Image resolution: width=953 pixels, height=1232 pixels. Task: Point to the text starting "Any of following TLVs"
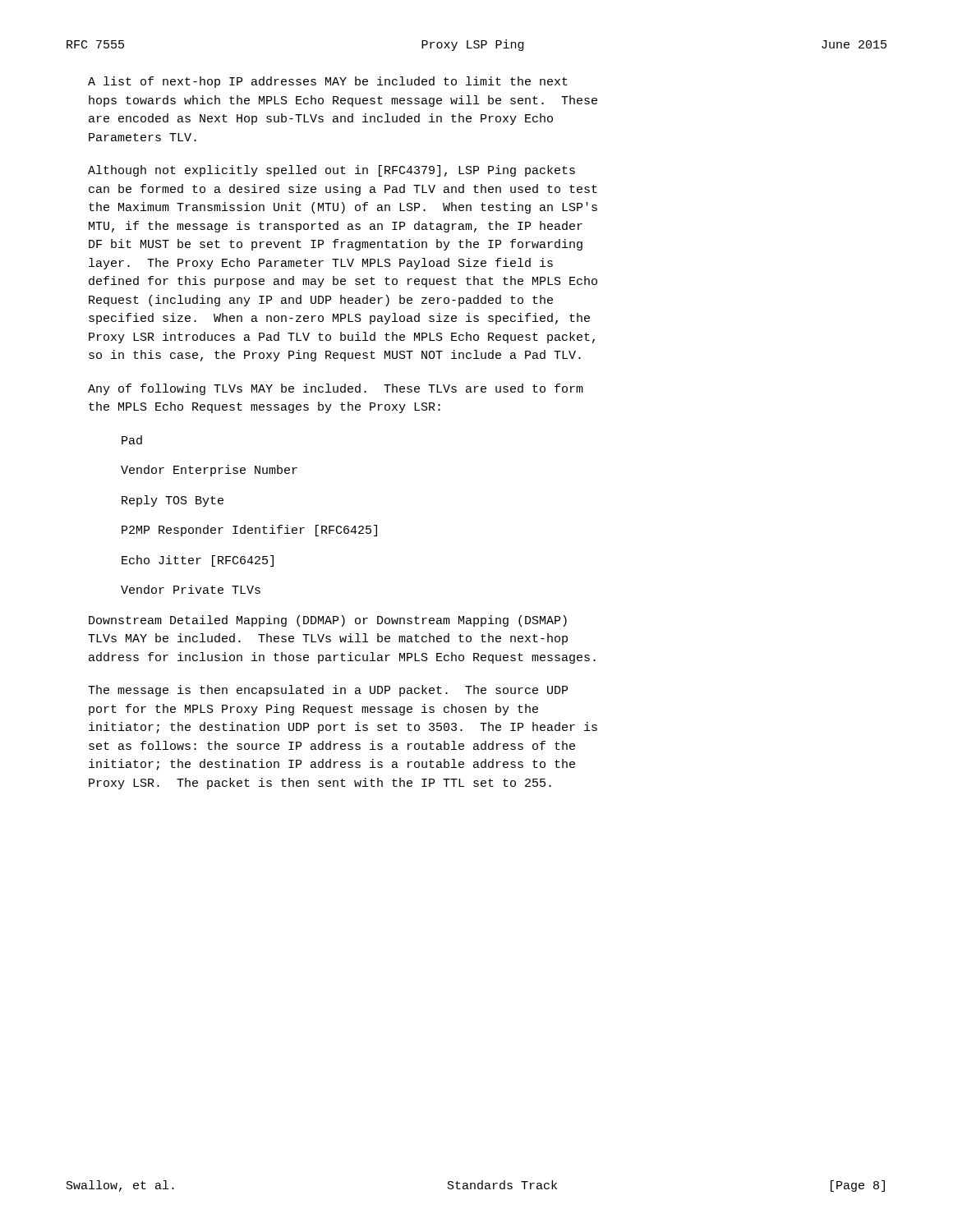pos(325,399)
